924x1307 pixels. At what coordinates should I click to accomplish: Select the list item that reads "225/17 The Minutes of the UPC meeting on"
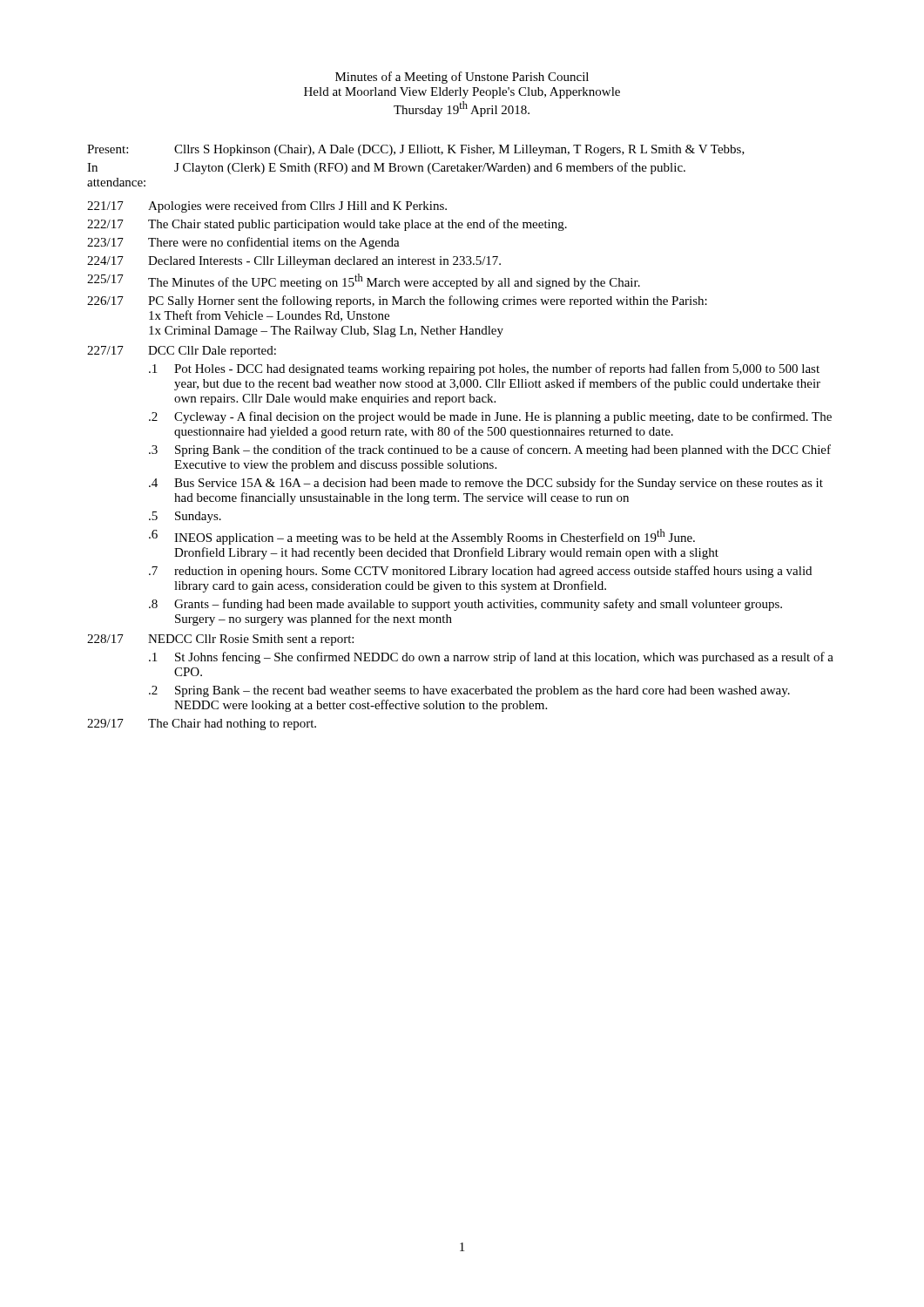click(x=462, y=281)
